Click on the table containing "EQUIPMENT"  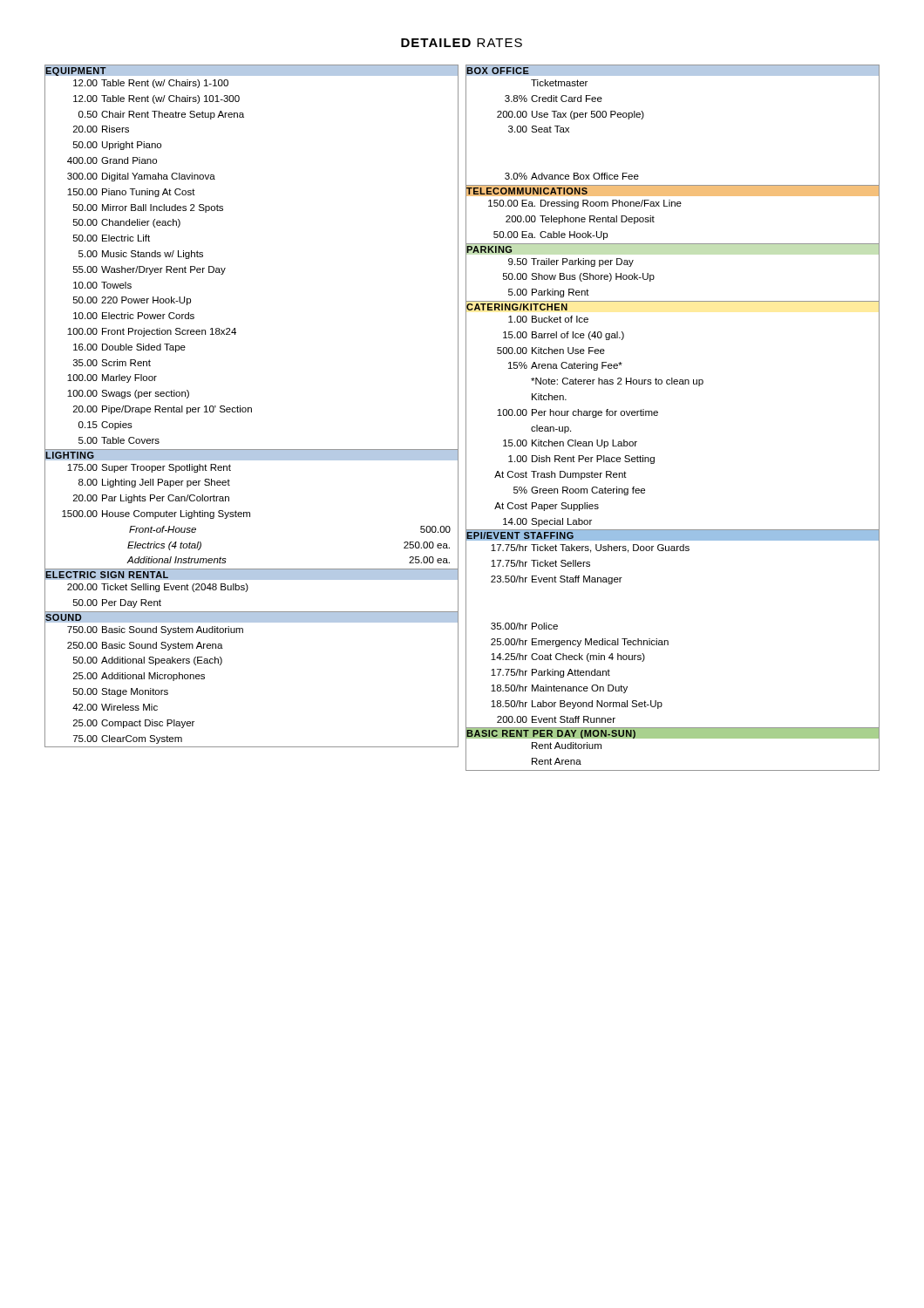point(251,257)
